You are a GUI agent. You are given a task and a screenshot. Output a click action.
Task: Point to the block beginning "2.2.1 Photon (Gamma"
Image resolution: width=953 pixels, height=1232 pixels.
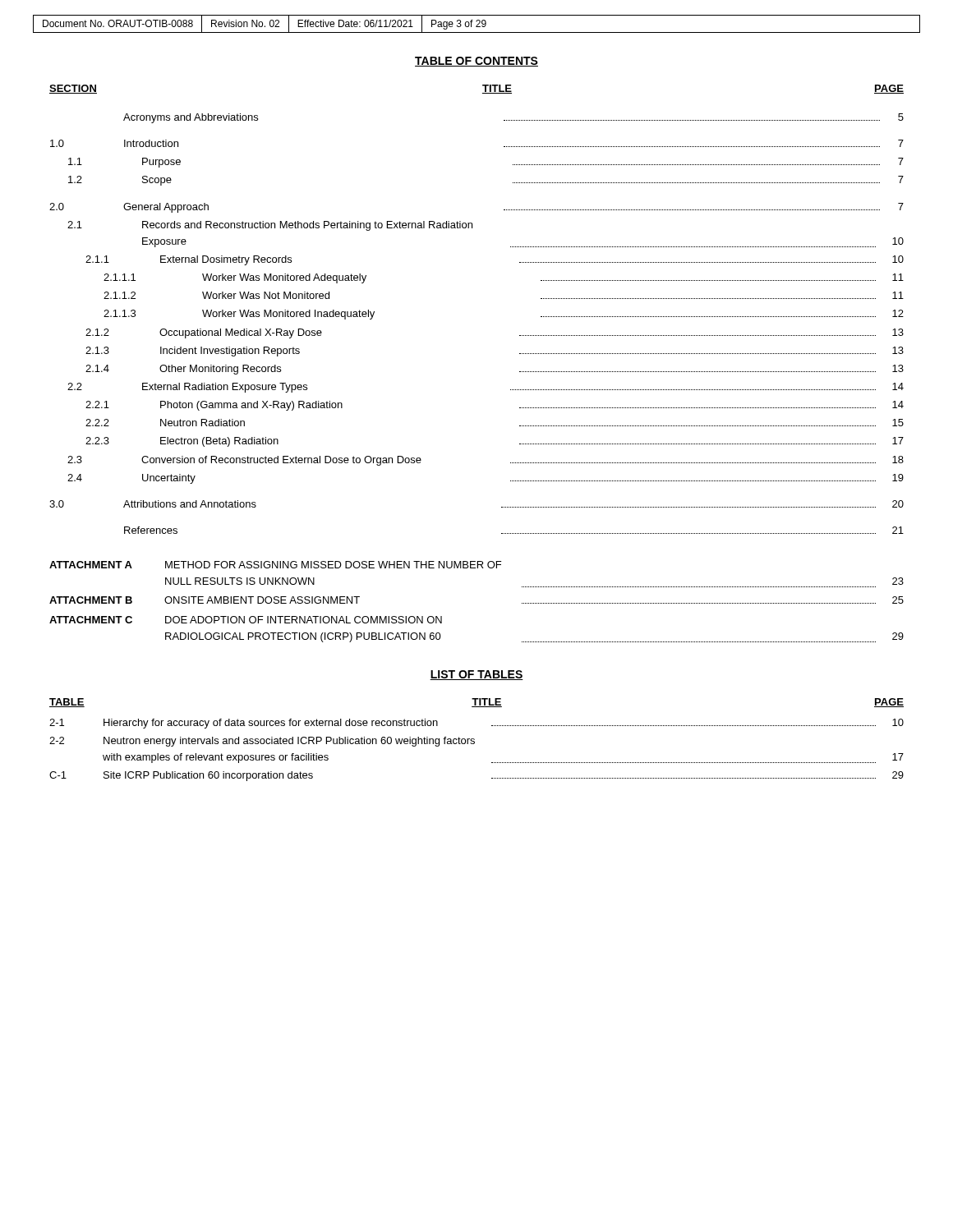click(97, 405)
